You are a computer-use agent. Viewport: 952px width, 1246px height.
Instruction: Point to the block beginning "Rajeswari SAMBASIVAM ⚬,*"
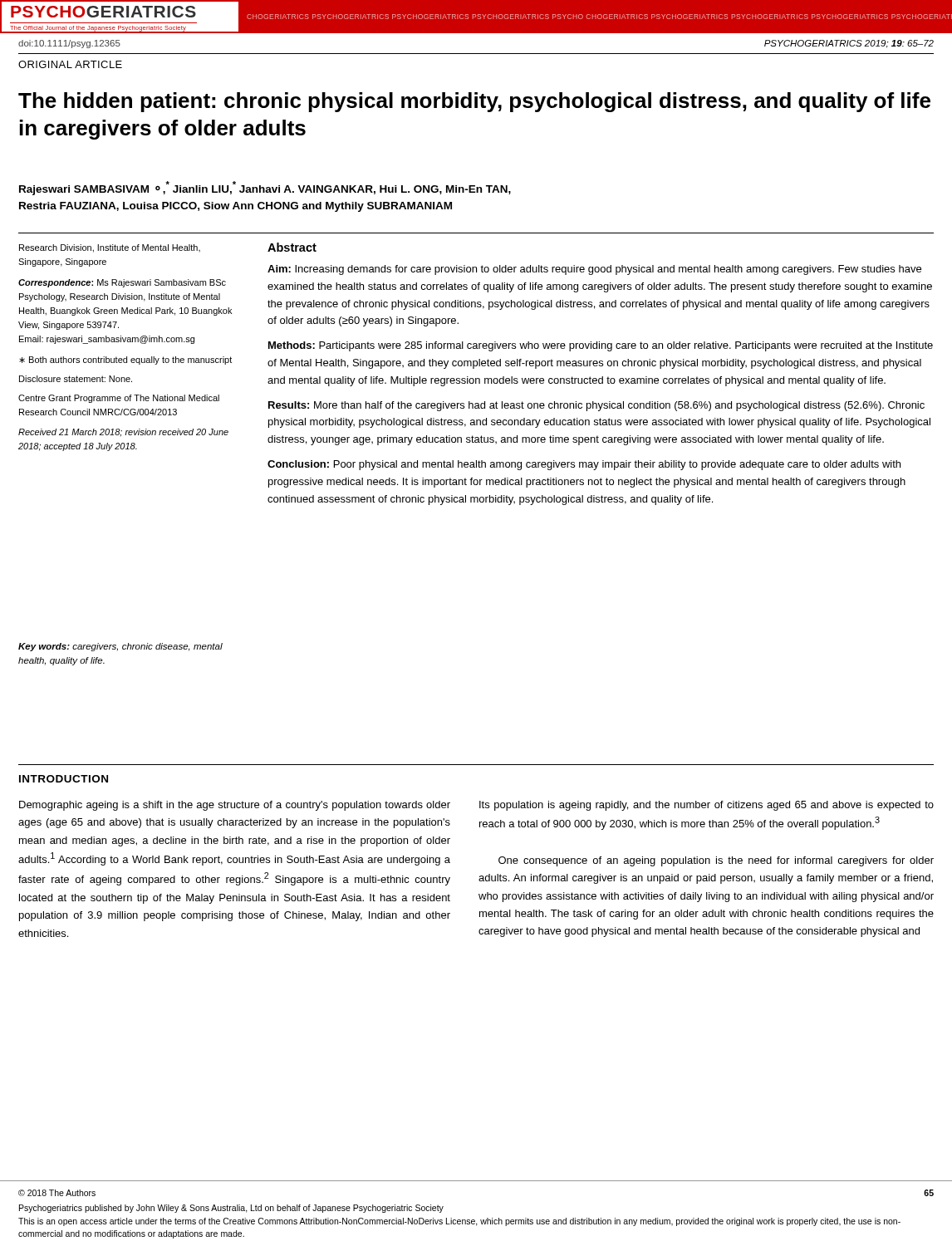point(265,195)
